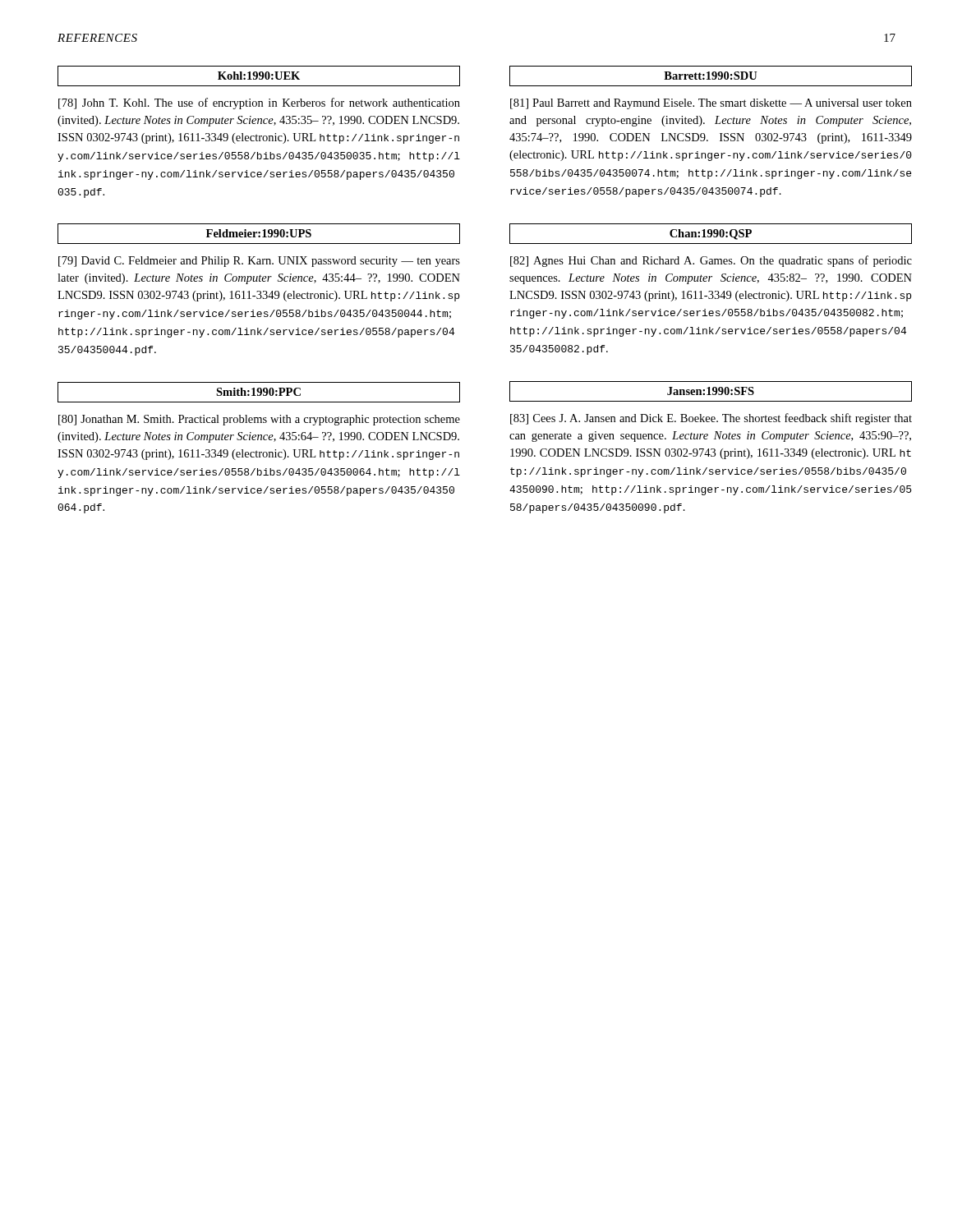Viewport: 953px width, 1232px height.
Task: Locate the block of text that opens with "[83] Cees J. A. Jansen and Dick"
Action: [711, 463]
